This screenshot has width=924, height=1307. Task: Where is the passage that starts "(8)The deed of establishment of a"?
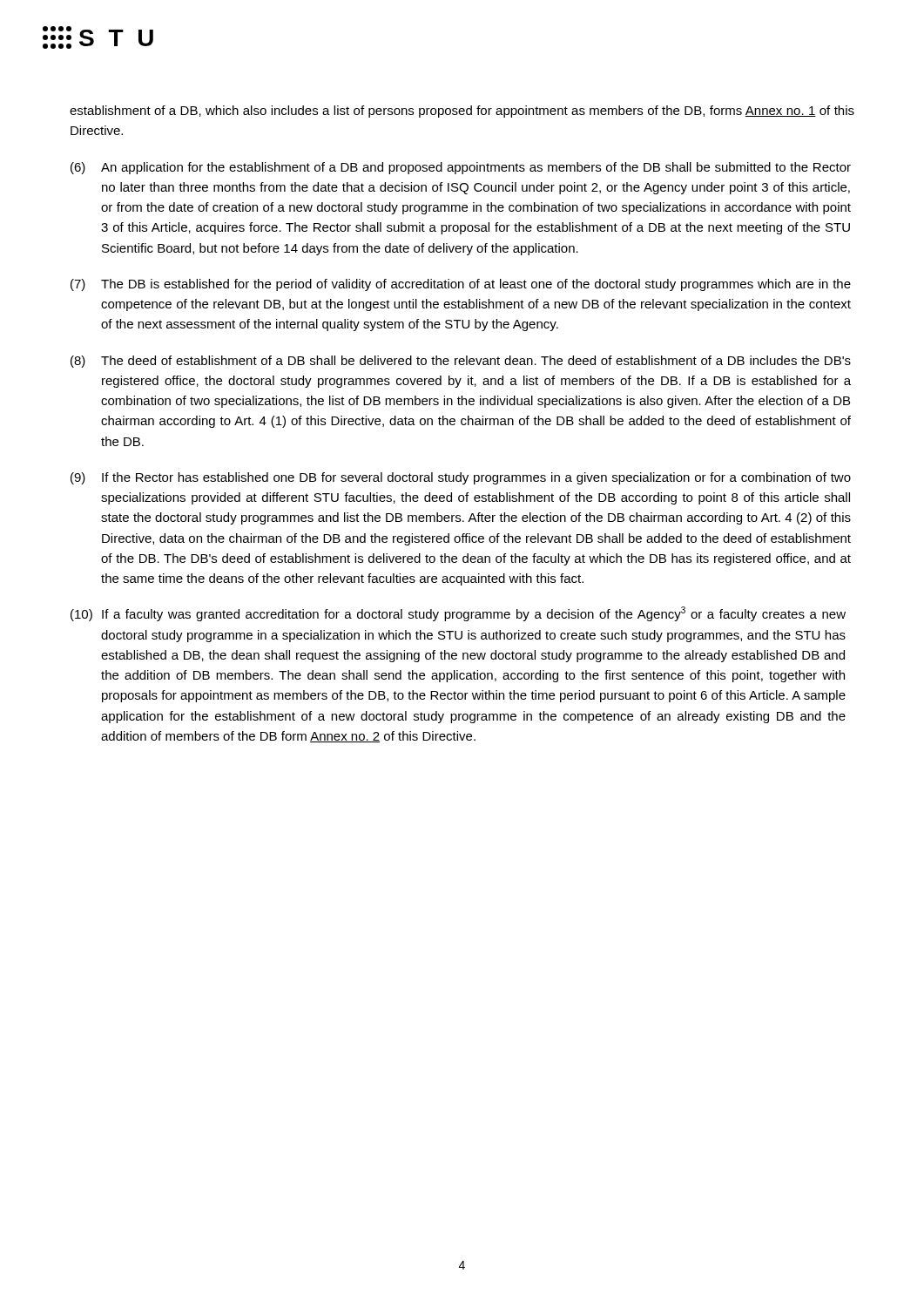click(460, 401)
